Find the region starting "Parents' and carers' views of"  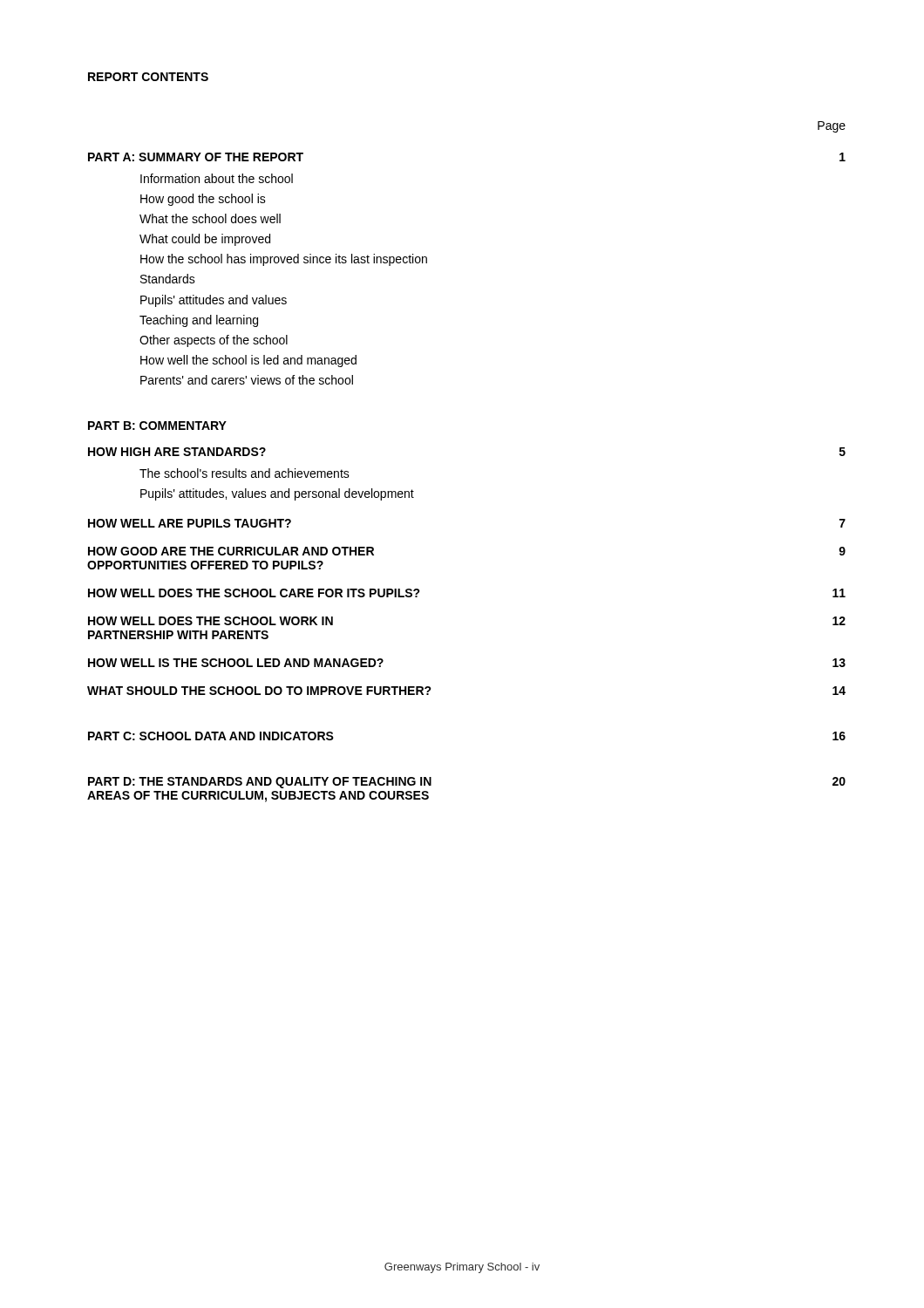point(247,380)
